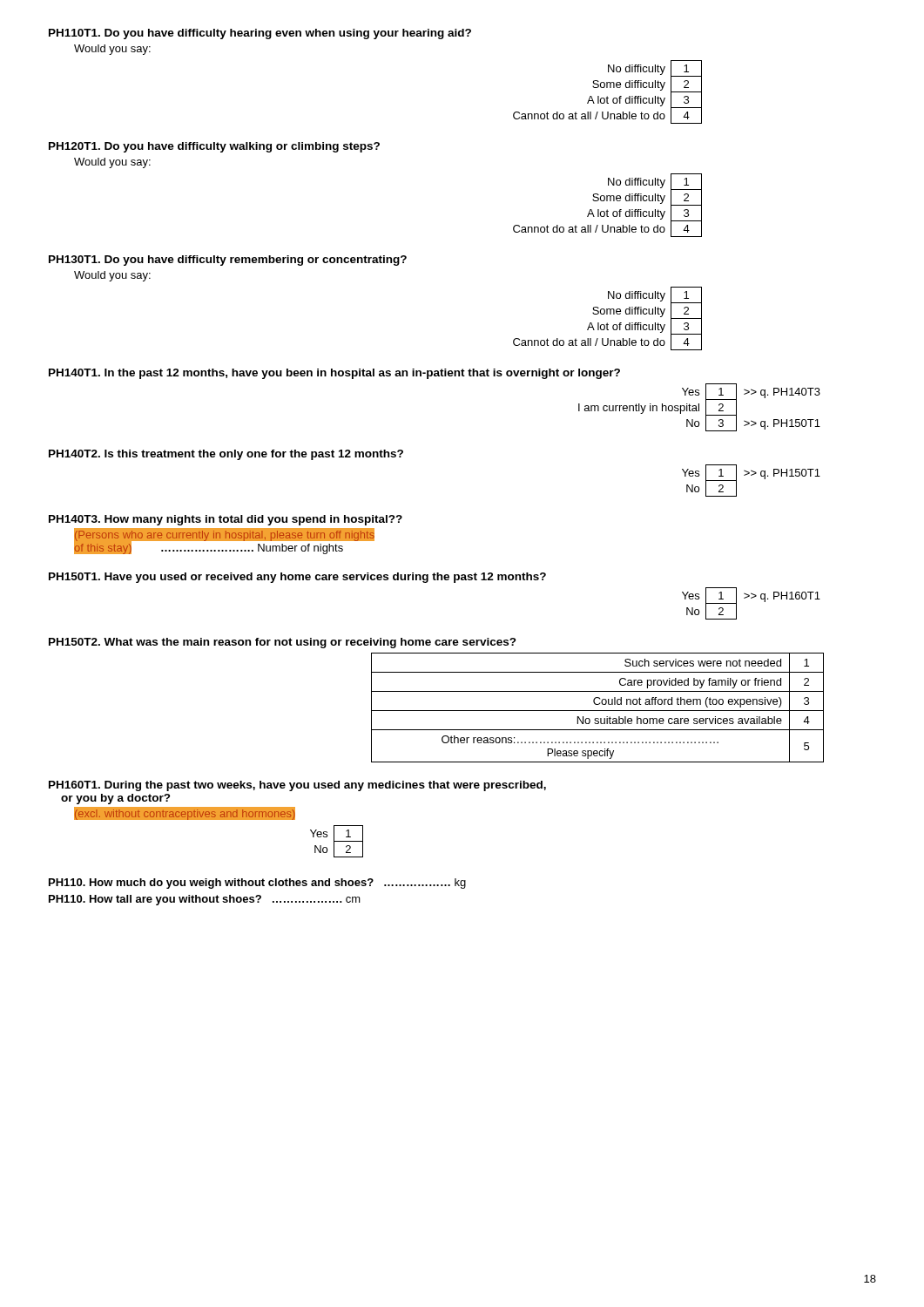The width and height of the screenshot is (924, 1307).
Task: Click on the section header that says "PH110T1. Do you have difficulty hearing even"
Action: click(x=260, y=33)
